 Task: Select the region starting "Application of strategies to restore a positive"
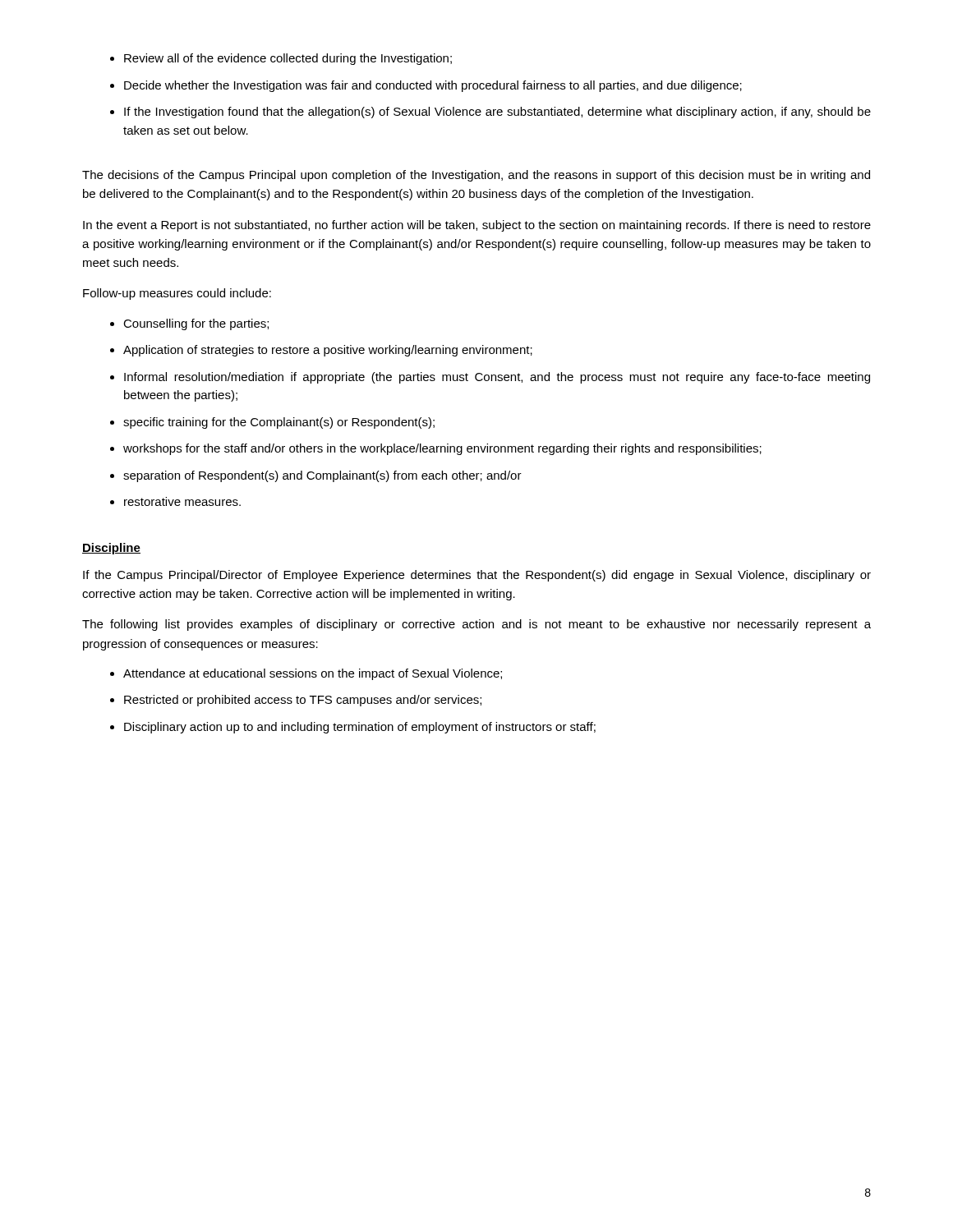[x=497, y=350]
